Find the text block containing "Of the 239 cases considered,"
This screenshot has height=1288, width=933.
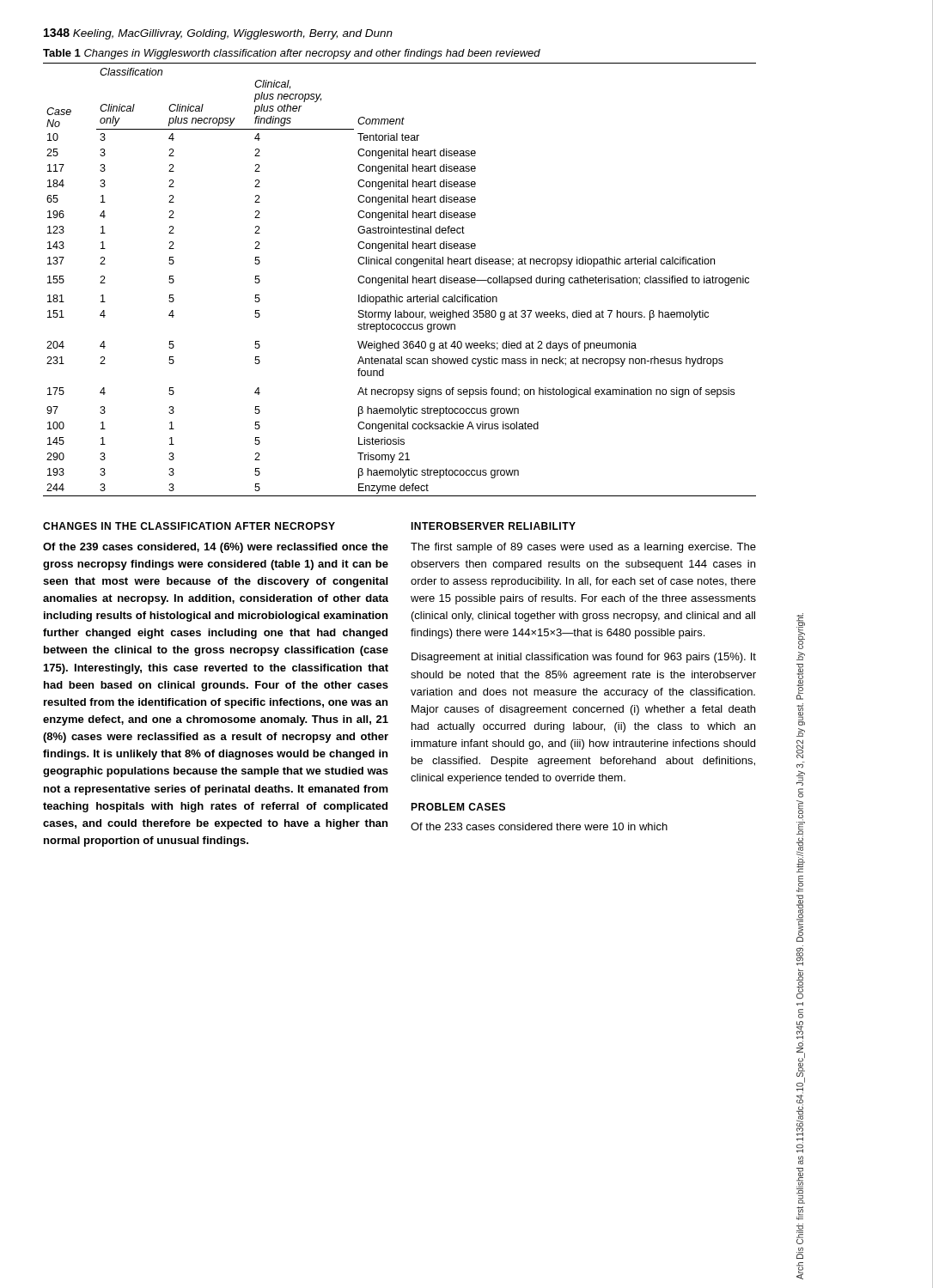click(x=216, y=694)
